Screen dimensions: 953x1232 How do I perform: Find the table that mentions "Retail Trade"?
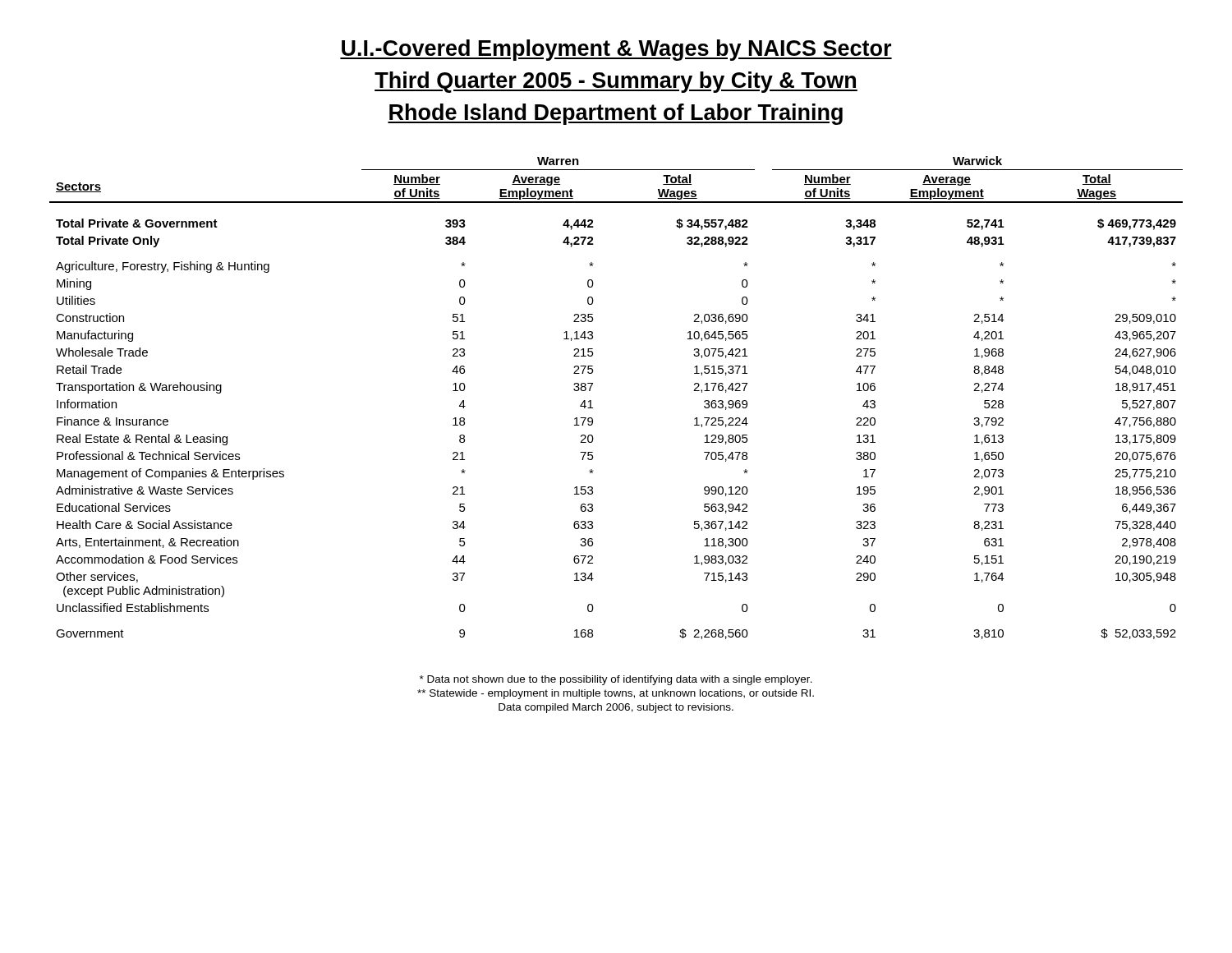616,397
